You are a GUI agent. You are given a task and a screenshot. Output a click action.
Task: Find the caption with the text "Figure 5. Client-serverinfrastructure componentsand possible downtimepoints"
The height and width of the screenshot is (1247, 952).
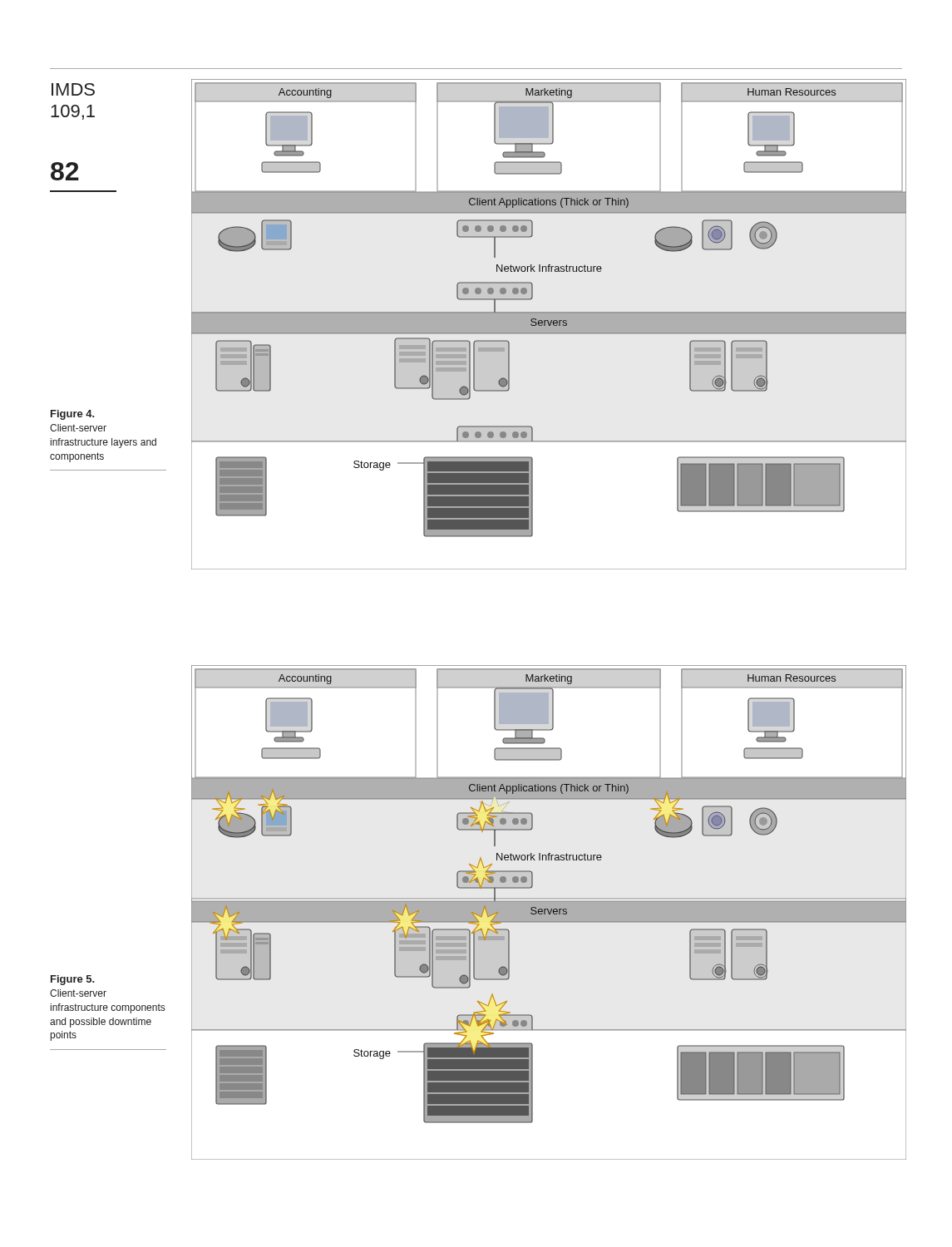108,1011
